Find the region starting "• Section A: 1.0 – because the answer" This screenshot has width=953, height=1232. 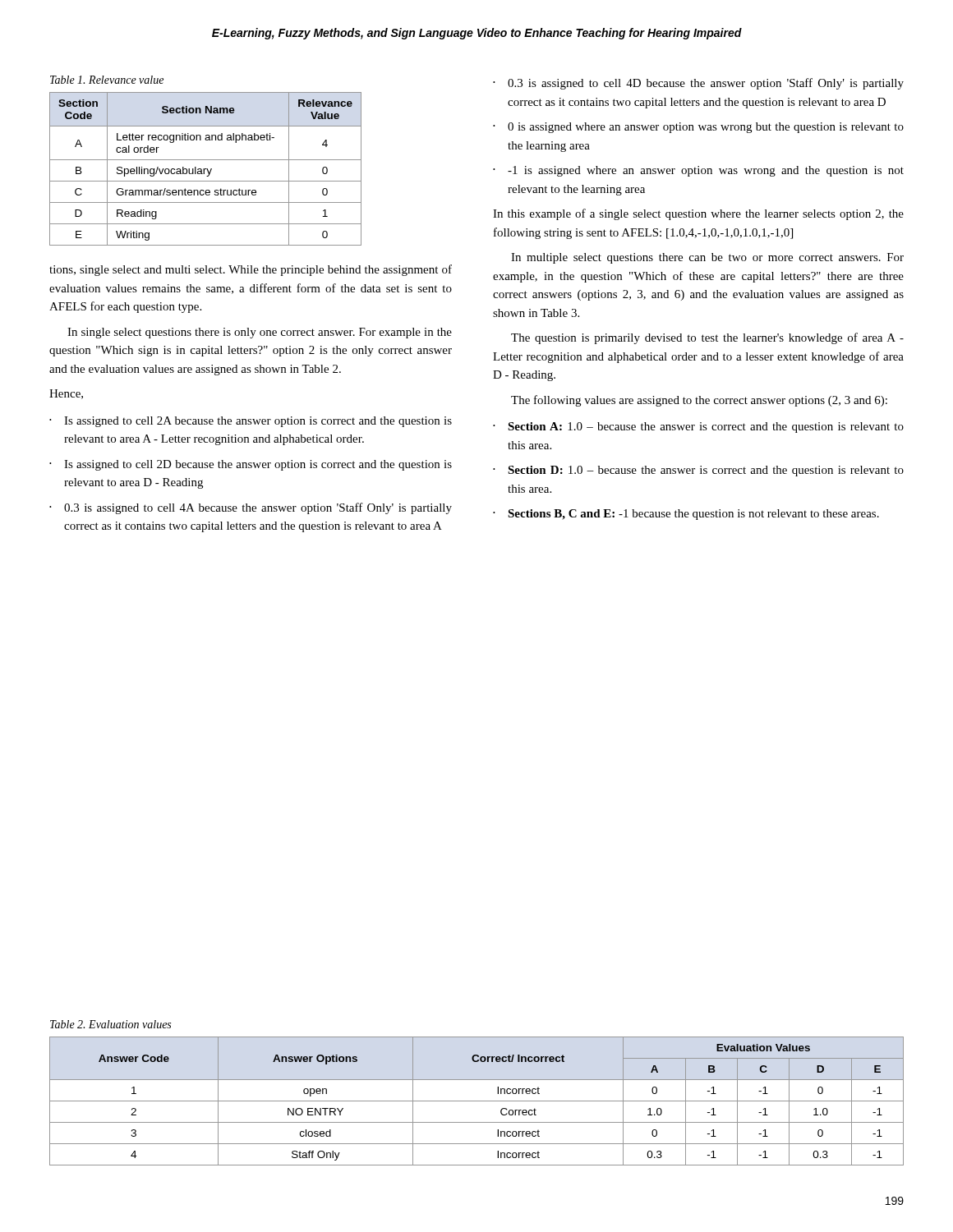click(698, 436)
